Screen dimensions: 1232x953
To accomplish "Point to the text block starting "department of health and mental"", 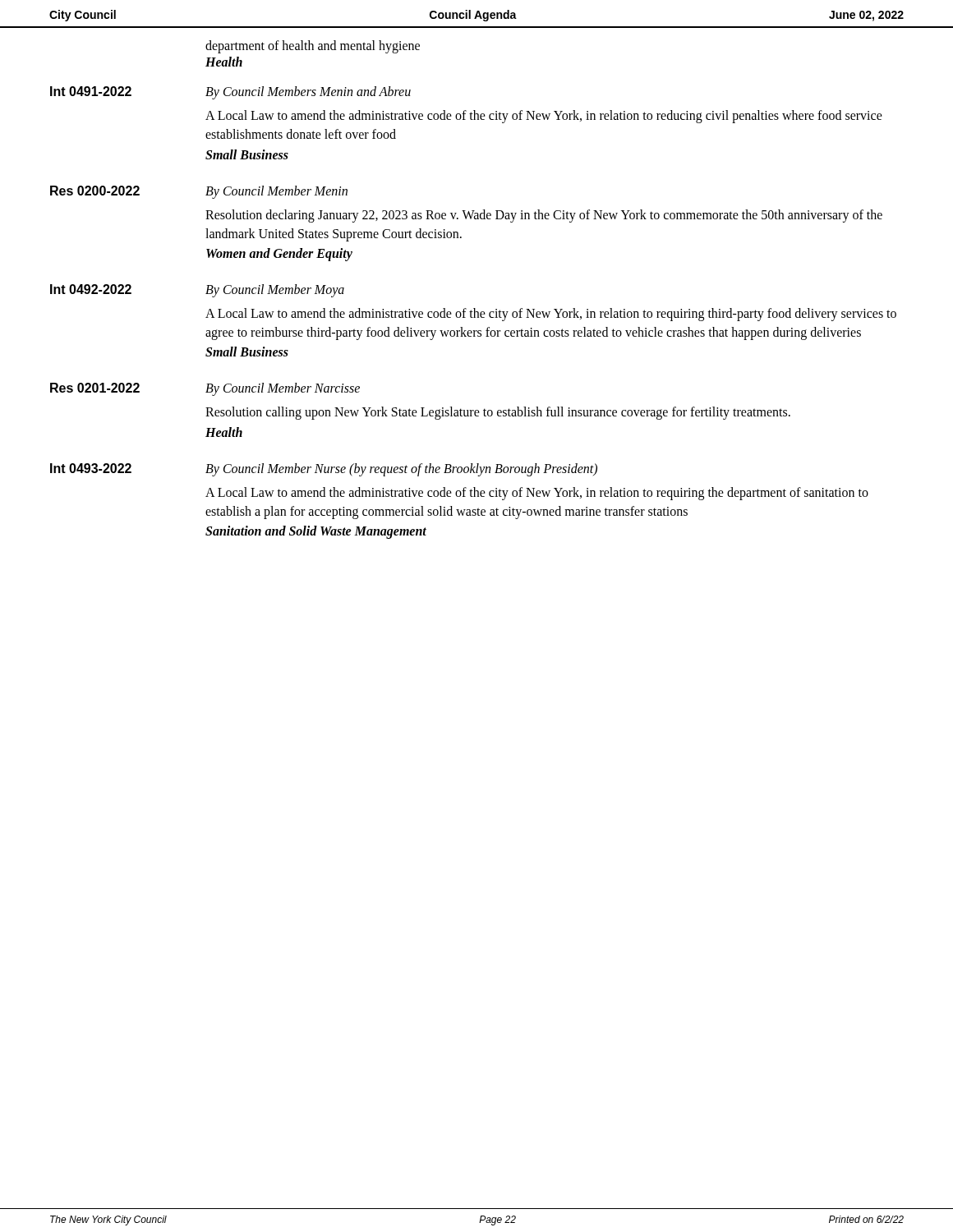I will click(313, 46).
